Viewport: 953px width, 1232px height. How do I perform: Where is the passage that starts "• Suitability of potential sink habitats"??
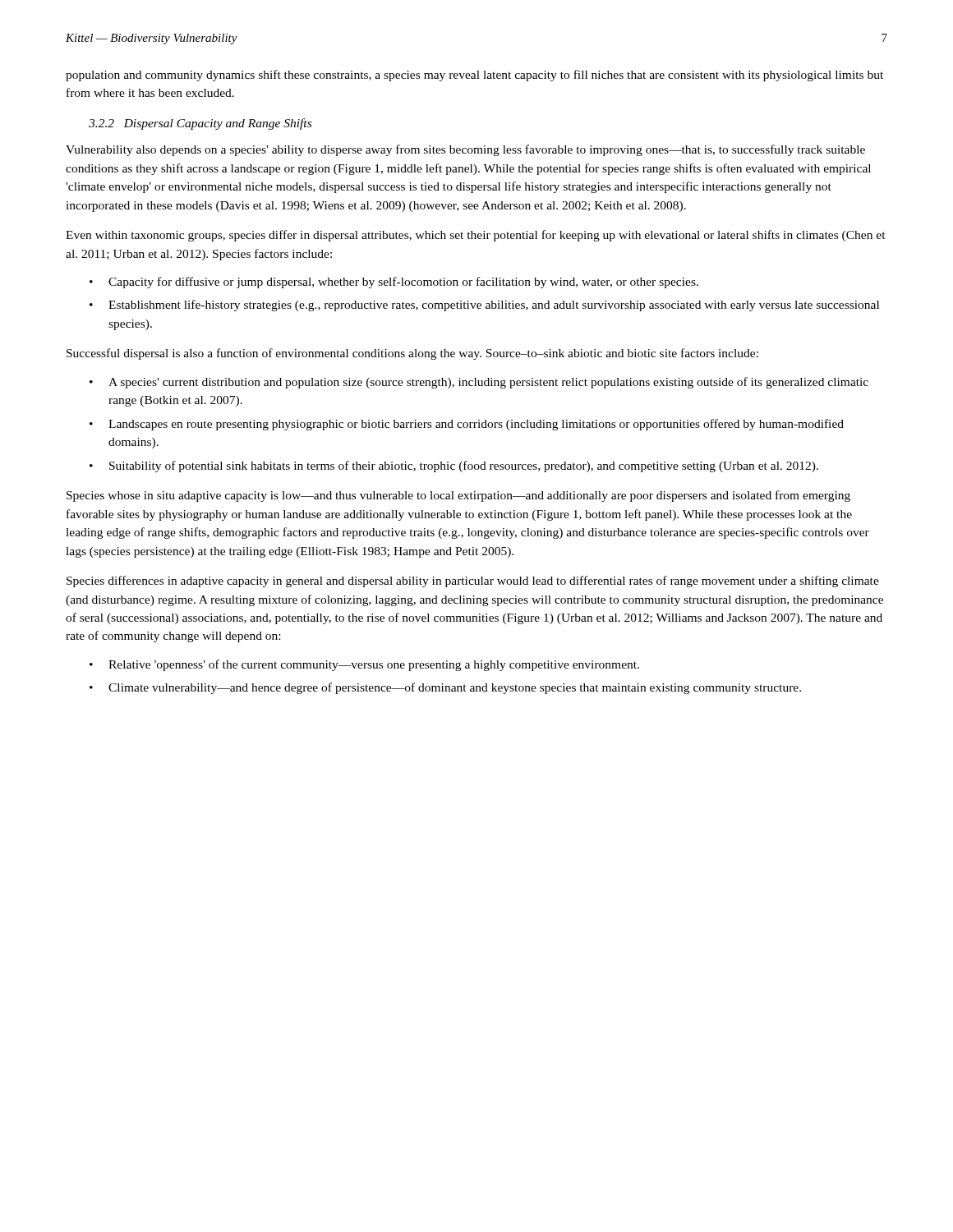pos(454,466)
